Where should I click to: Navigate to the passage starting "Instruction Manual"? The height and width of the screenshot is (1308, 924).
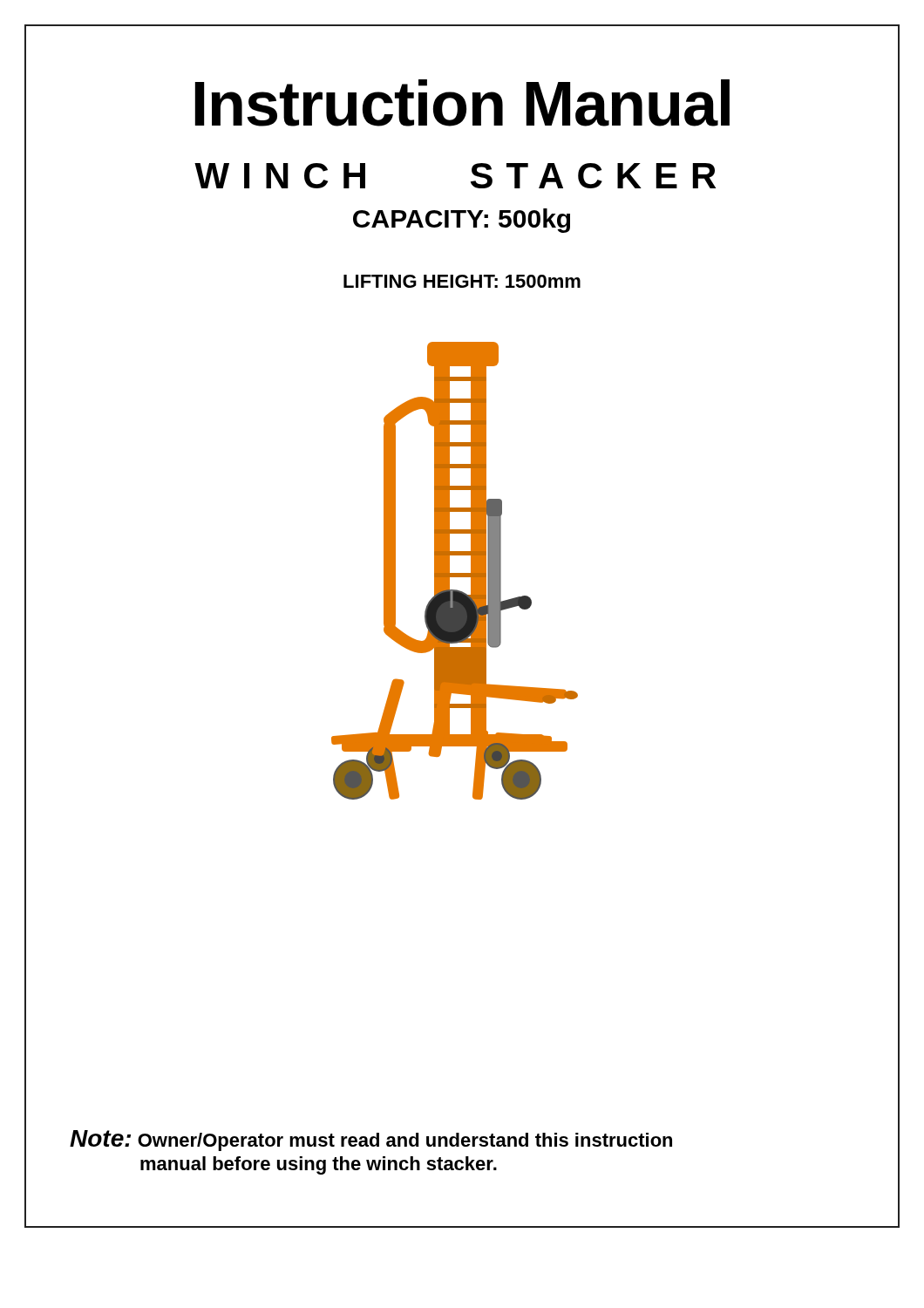point(462,104)
